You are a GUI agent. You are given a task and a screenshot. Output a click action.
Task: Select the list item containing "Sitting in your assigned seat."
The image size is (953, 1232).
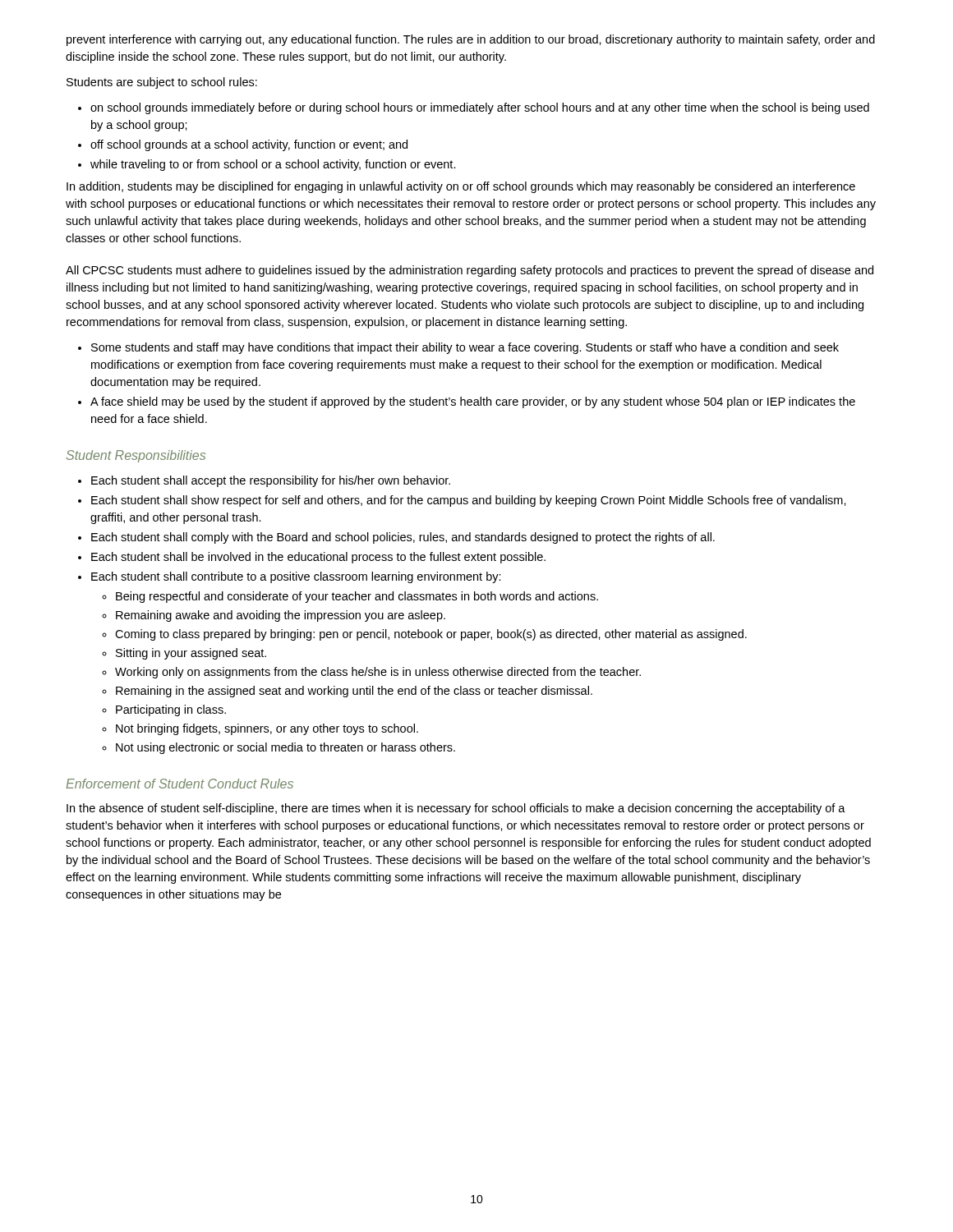click(191, 653)
